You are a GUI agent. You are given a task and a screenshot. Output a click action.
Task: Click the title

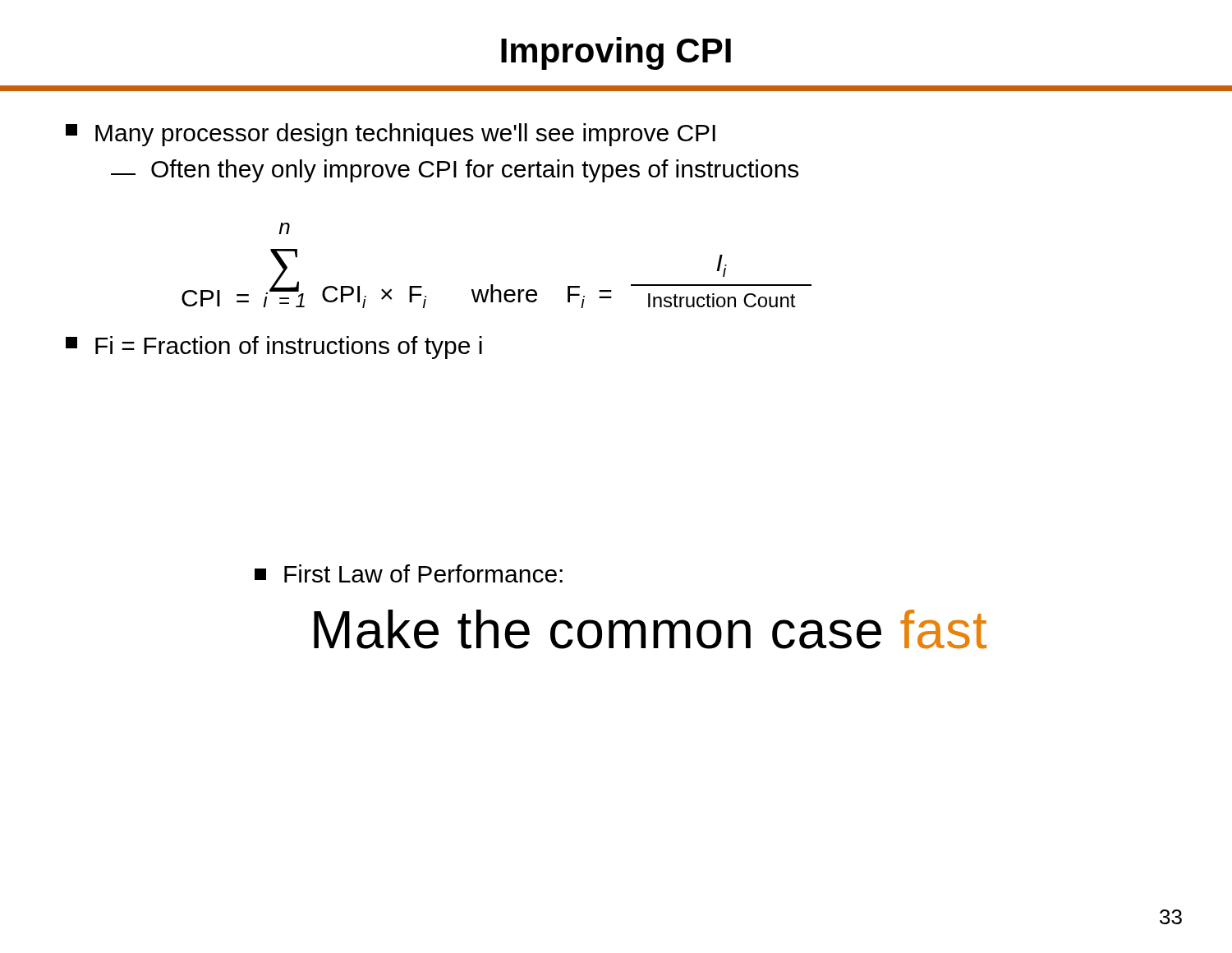[616, 51]
